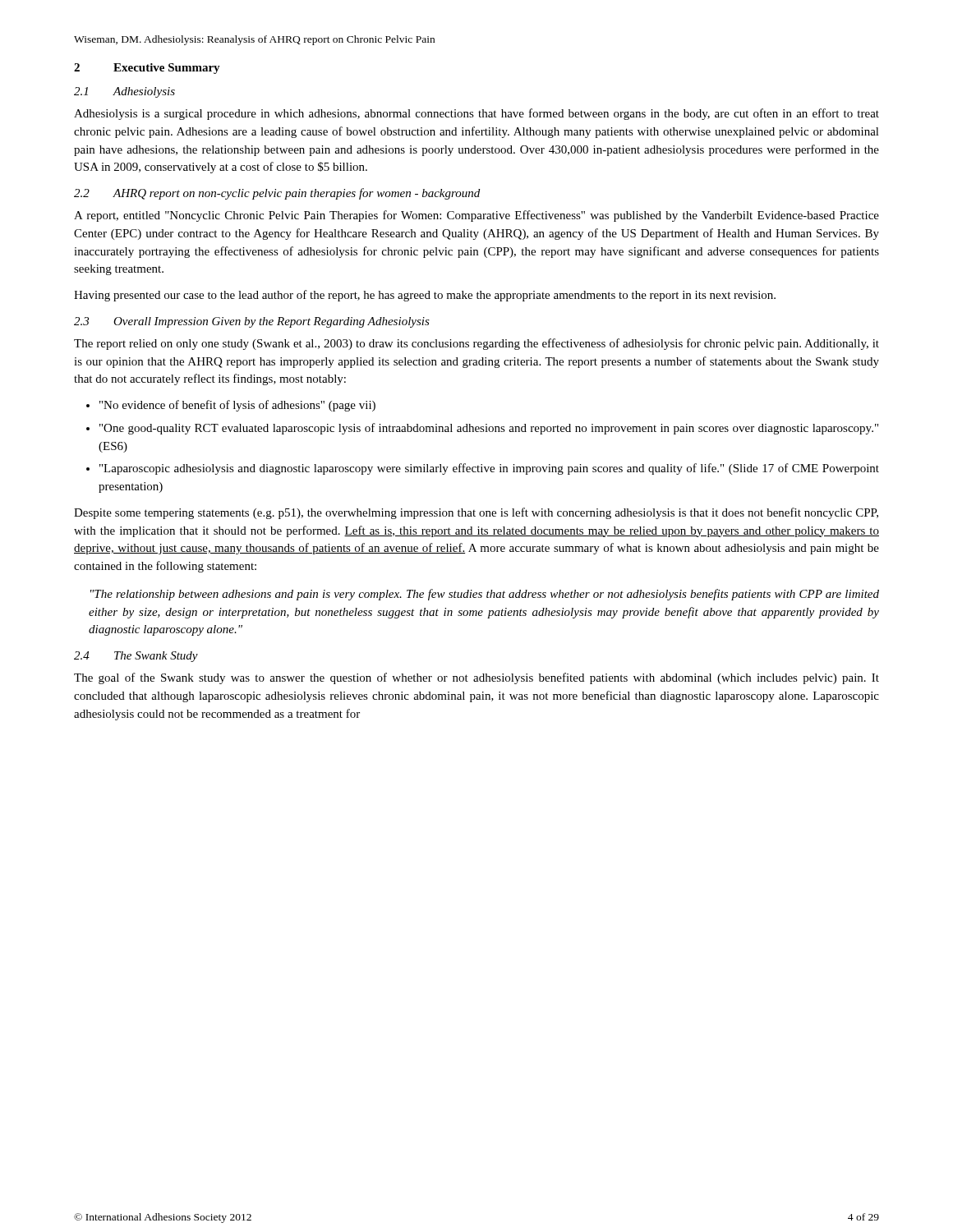Where is the passage that starts "A report, entitled "Noncyclic Chronic"?
Viewport: 953px width, 1232px height.
476,243
